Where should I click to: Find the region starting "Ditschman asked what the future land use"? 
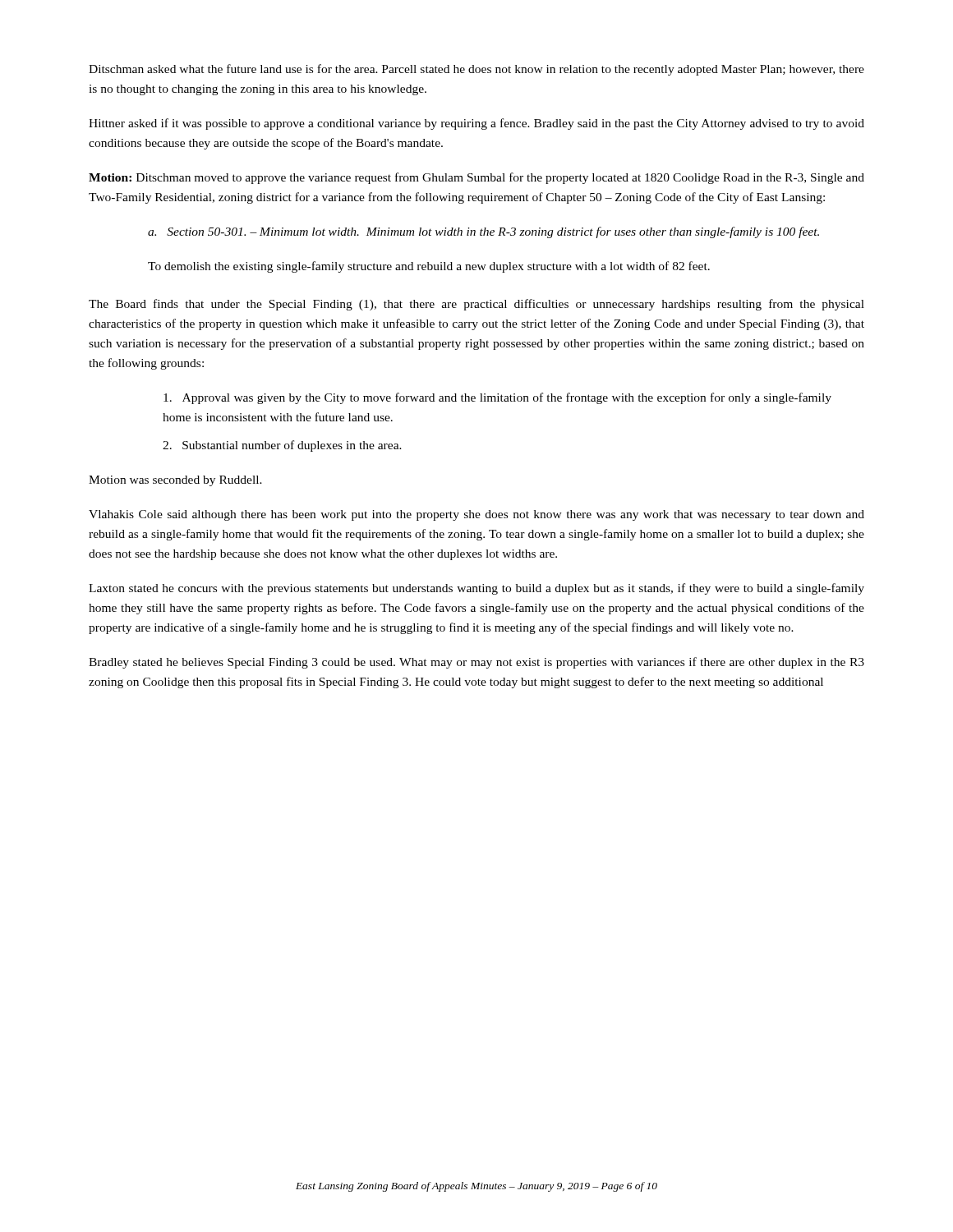[476, 78]
